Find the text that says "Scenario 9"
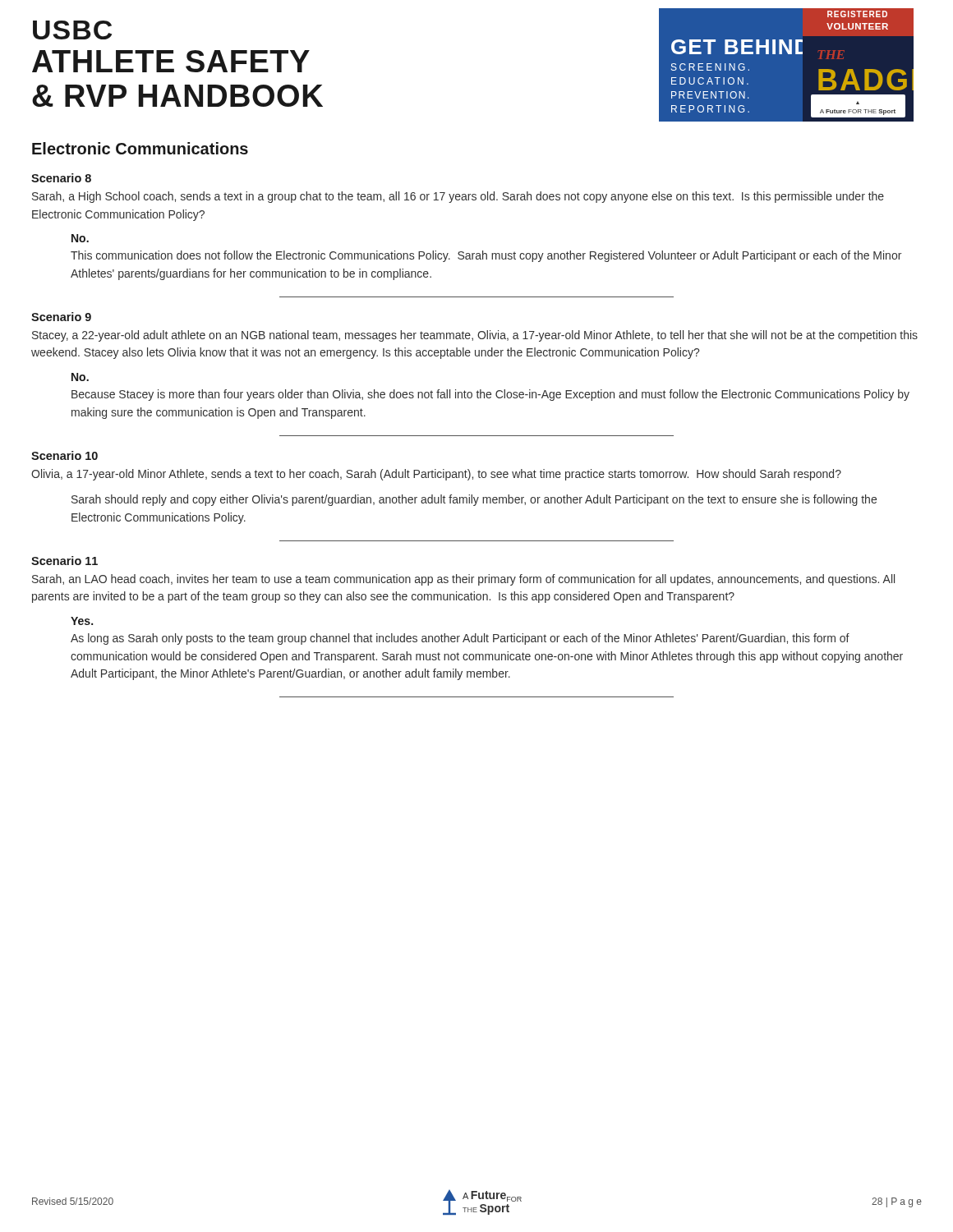The image size is (953, 1232). point(61,317)
